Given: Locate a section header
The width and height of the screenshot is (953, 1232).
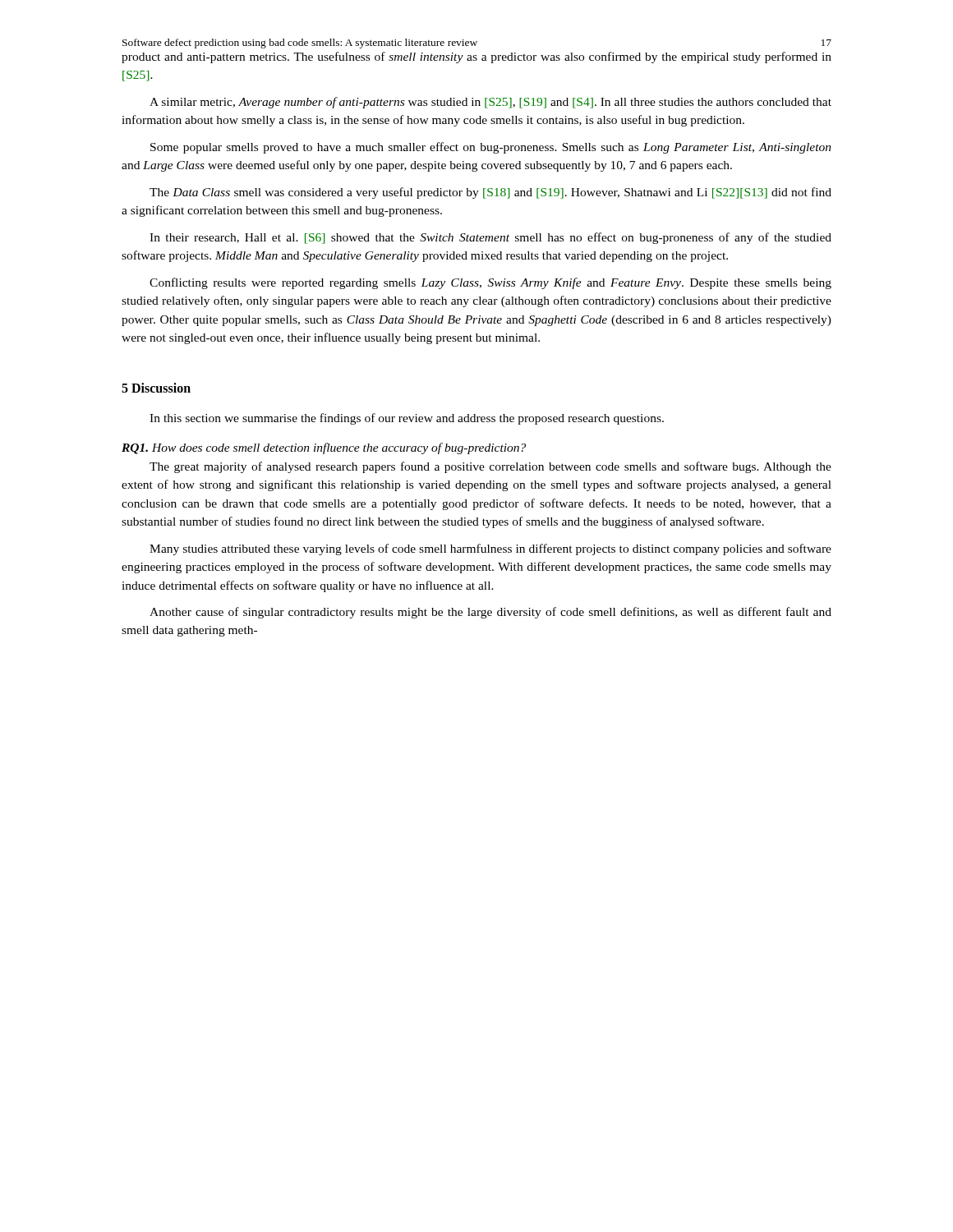Looking at the screenshot, I should click(156, 388).
